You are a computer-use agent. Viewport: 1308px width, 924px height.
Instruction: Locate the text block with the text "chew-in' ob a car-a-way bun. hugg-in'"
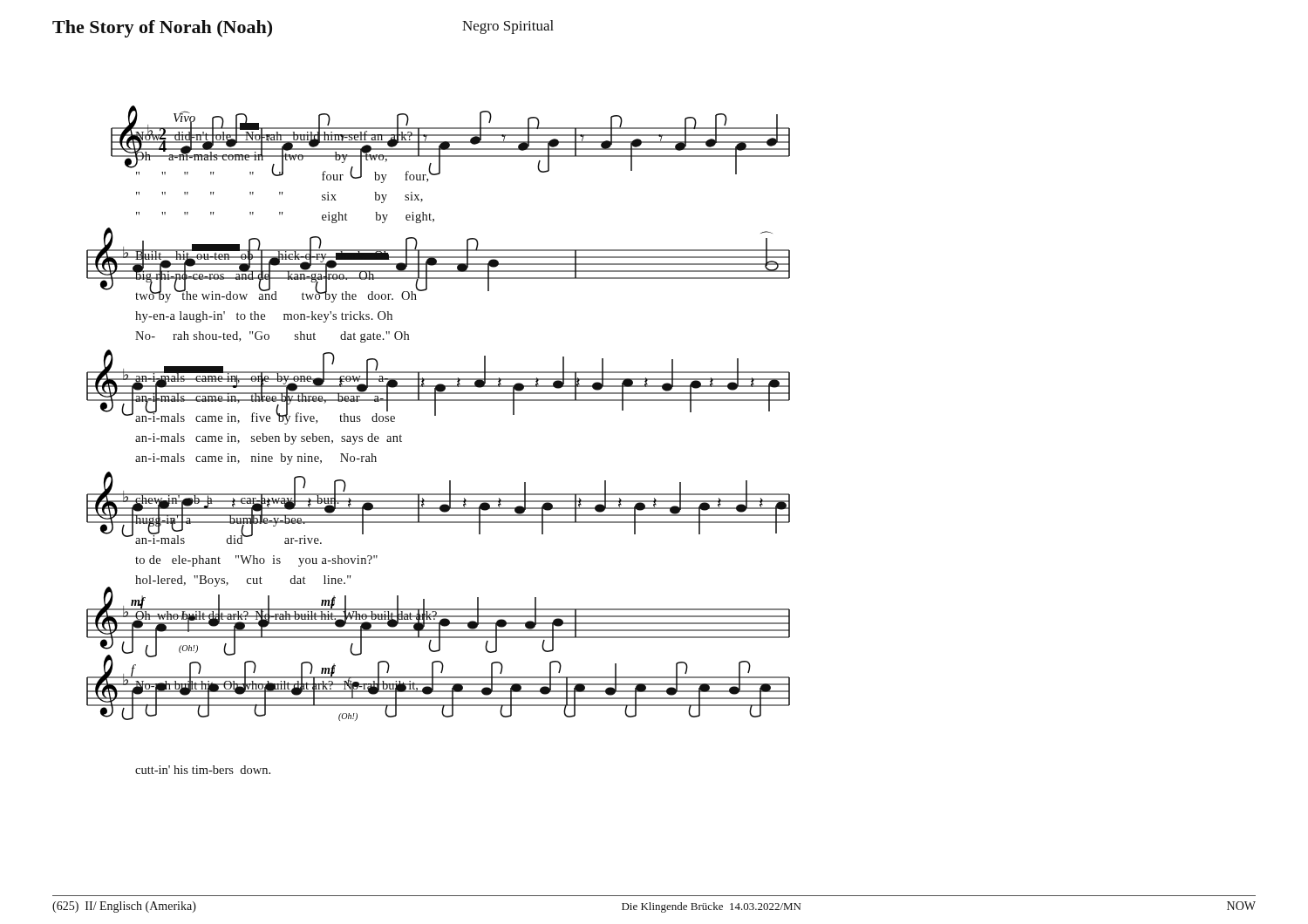[x=257, y=539]
